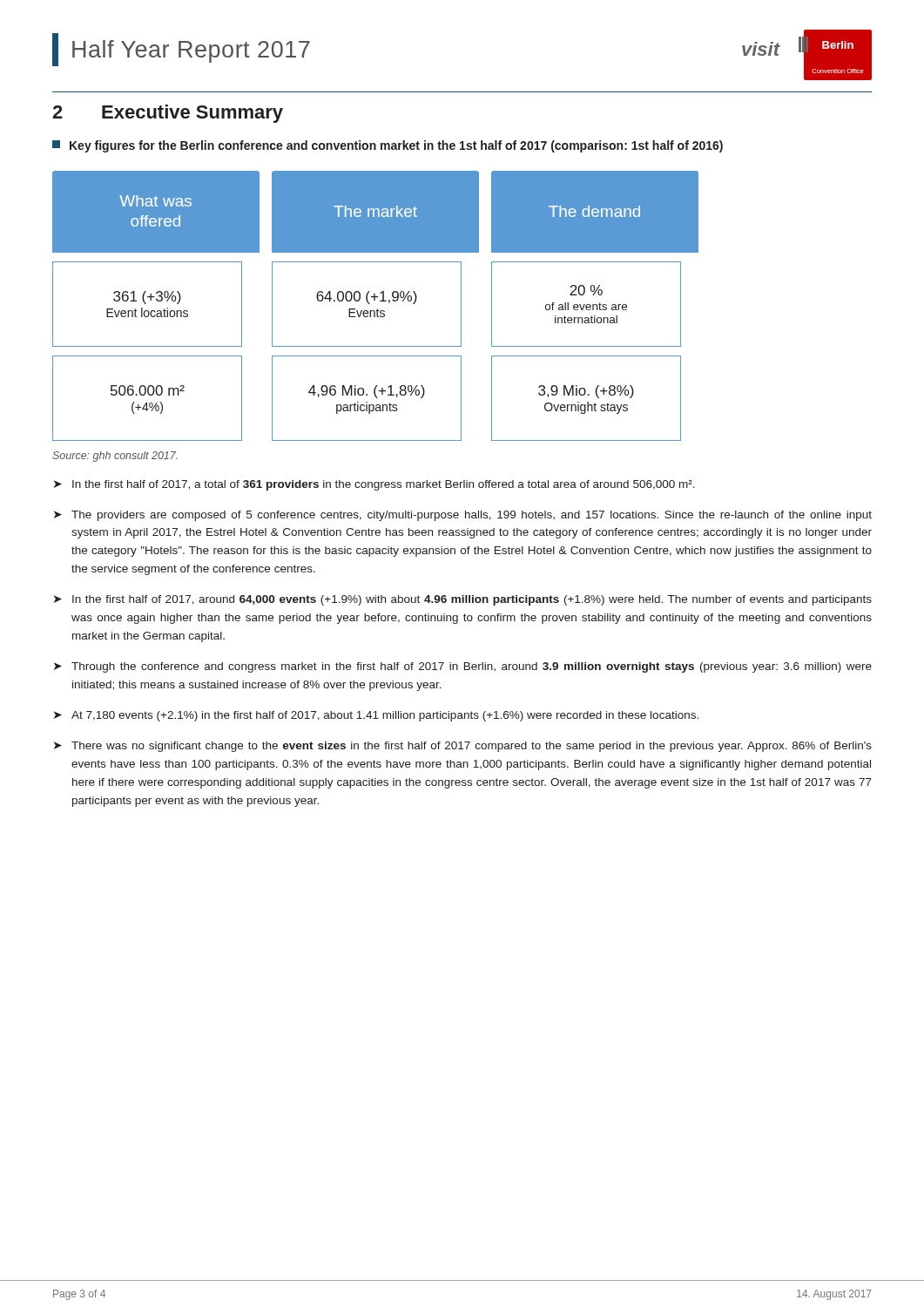Locate the infographic
Screen dimensions: 1307x924
coord(462,306)
